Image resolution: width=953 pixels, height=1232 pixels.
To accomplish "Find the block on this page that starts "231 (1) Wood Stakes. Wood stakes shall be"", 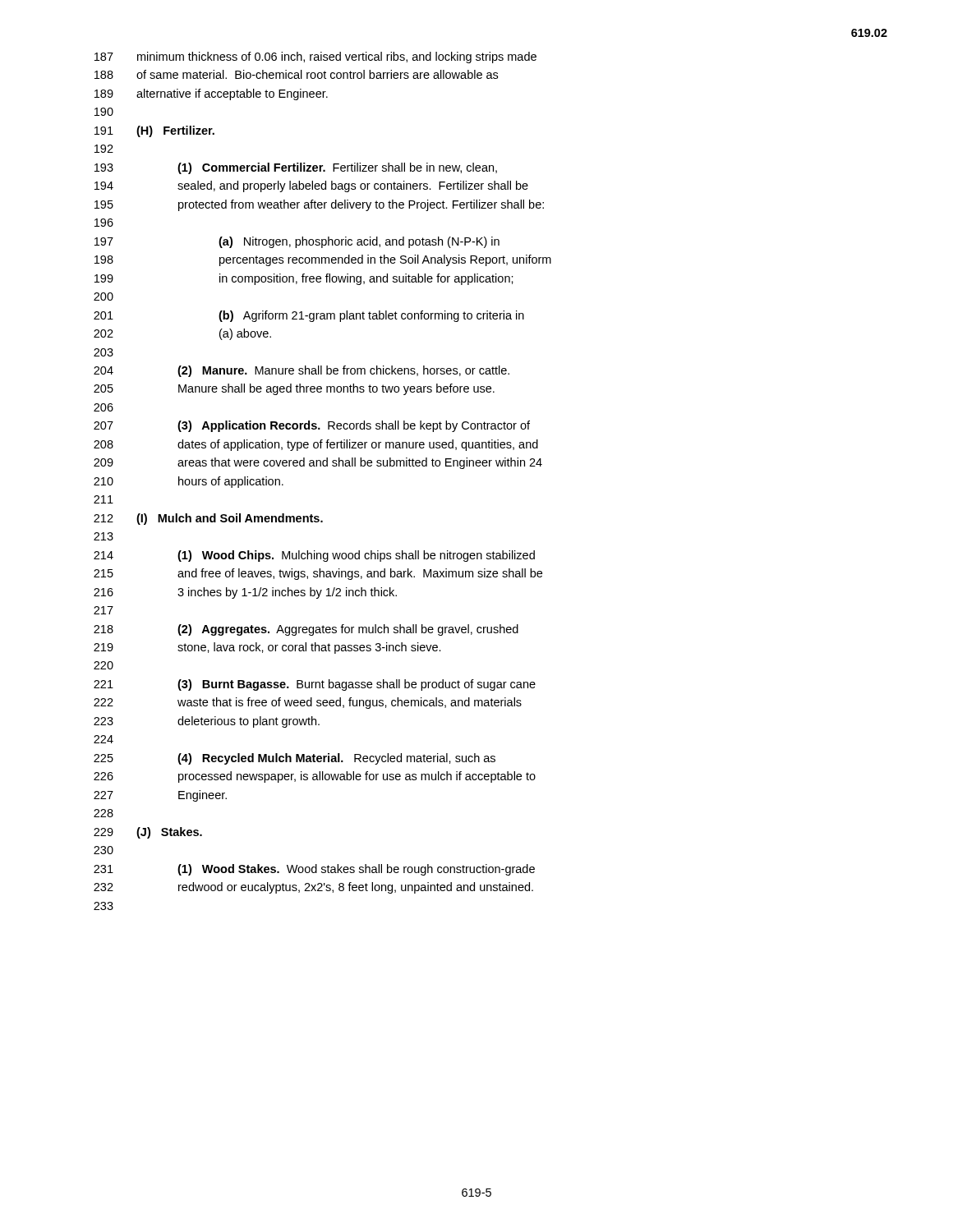I will (476, 878).
